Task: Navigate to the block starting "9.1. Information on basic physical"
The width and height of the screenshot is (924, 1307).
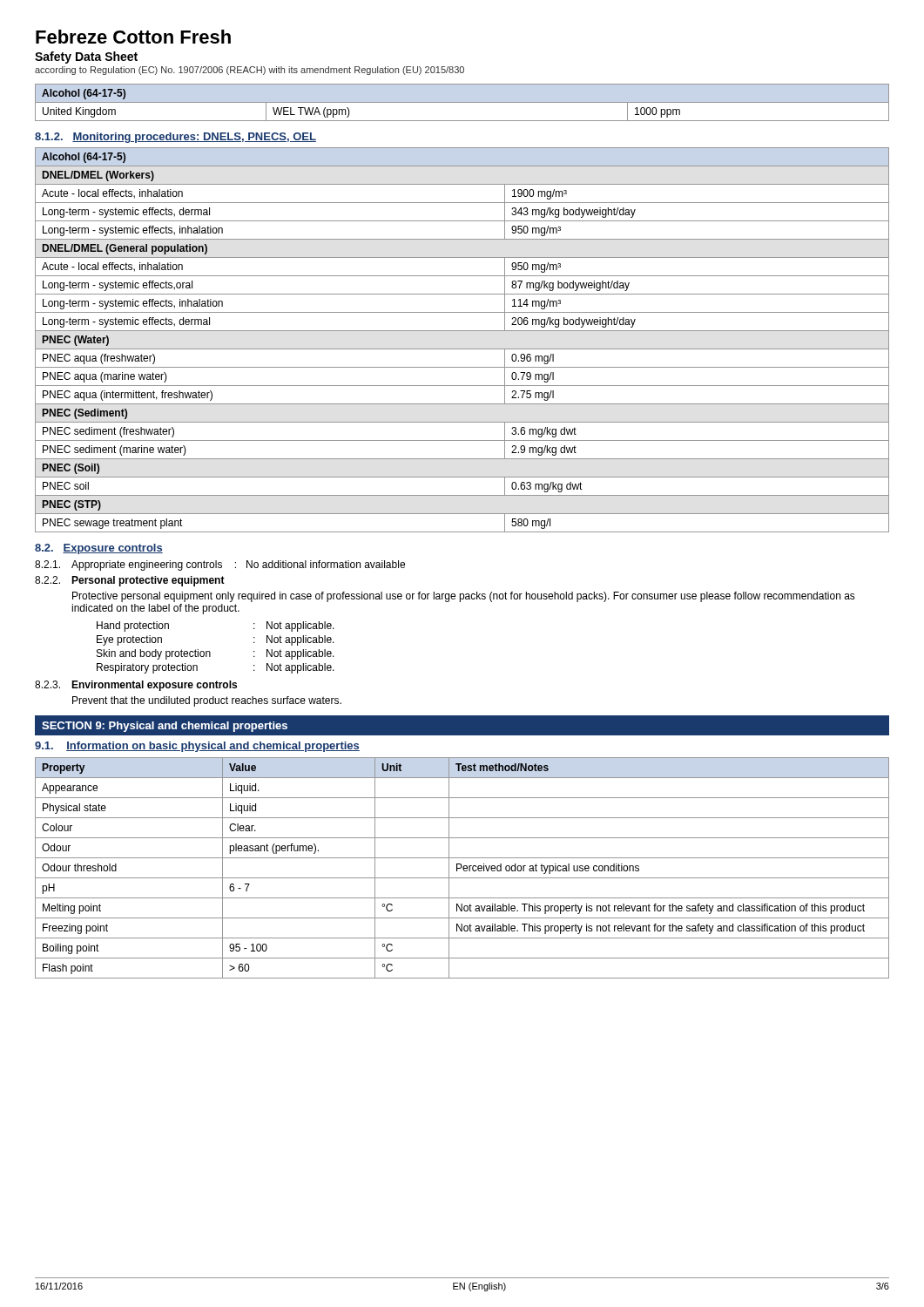Action: coord(197,745)
